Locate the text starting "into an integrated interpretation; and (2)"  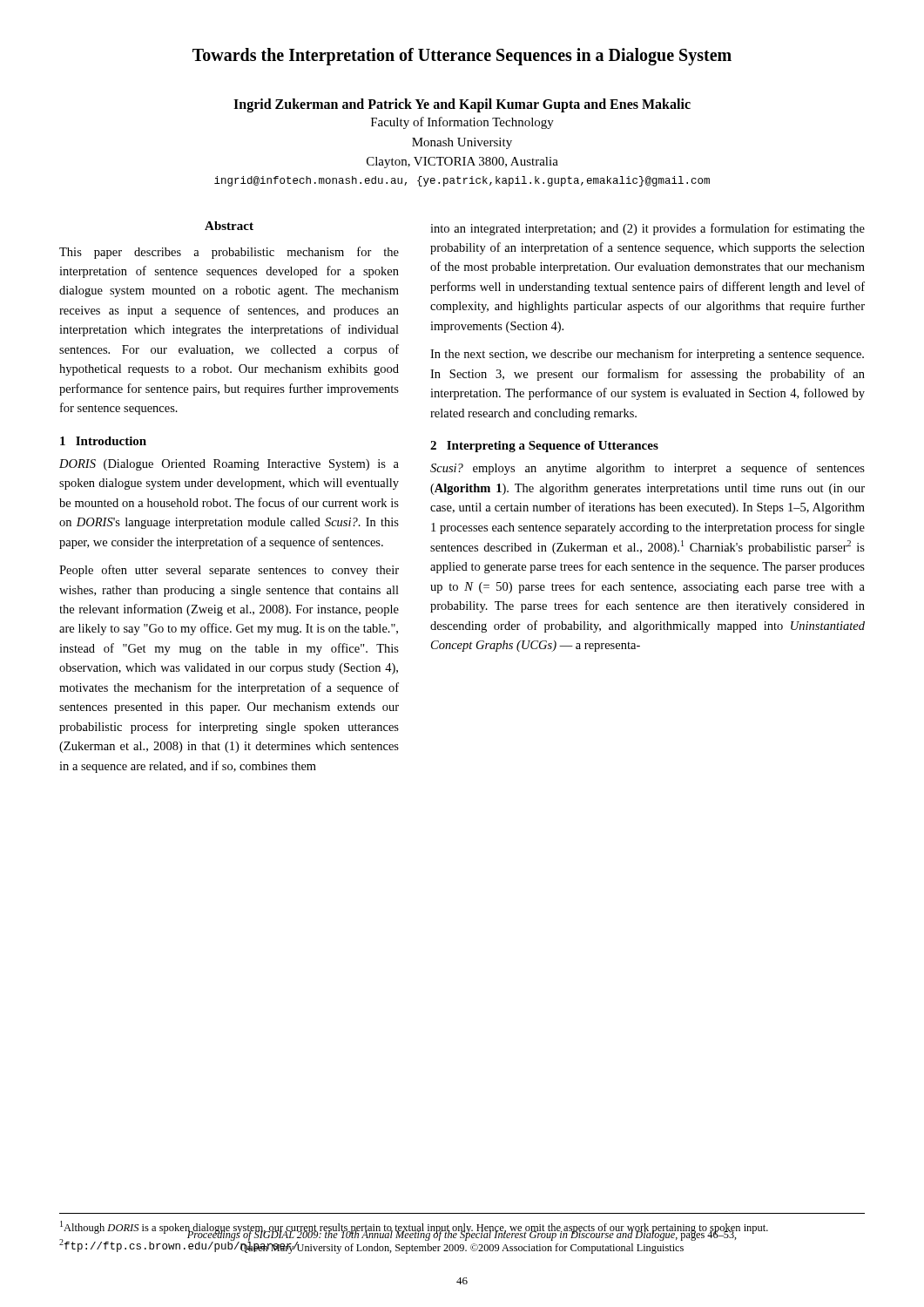click(x=647, y=277)
